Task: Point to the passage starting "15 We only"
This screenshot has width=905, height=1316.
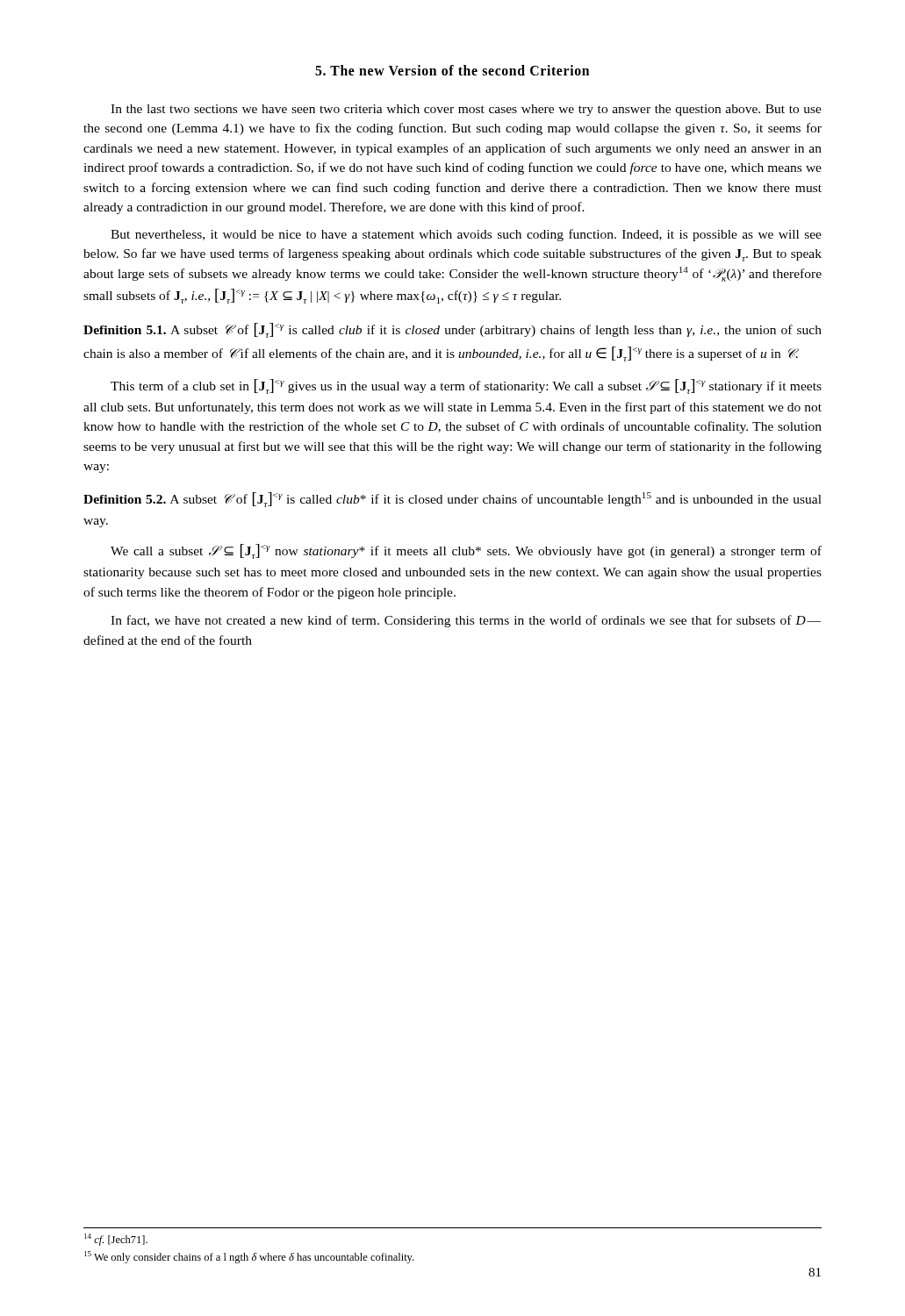Action: point(249,1256)
